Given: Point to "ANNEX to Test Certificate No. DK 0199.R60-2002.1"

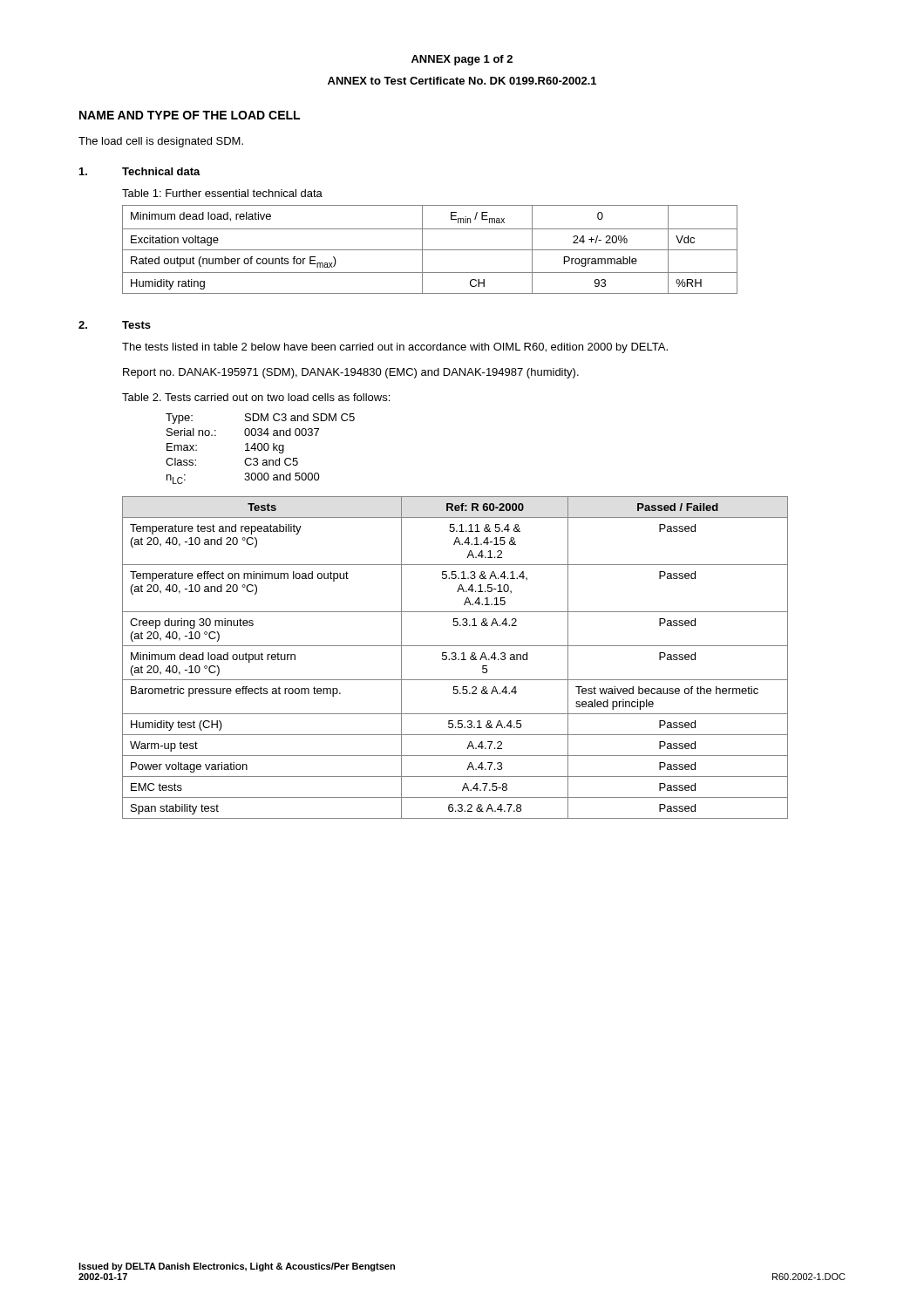Looking at the screenshot, I should (x=462, y=81).
